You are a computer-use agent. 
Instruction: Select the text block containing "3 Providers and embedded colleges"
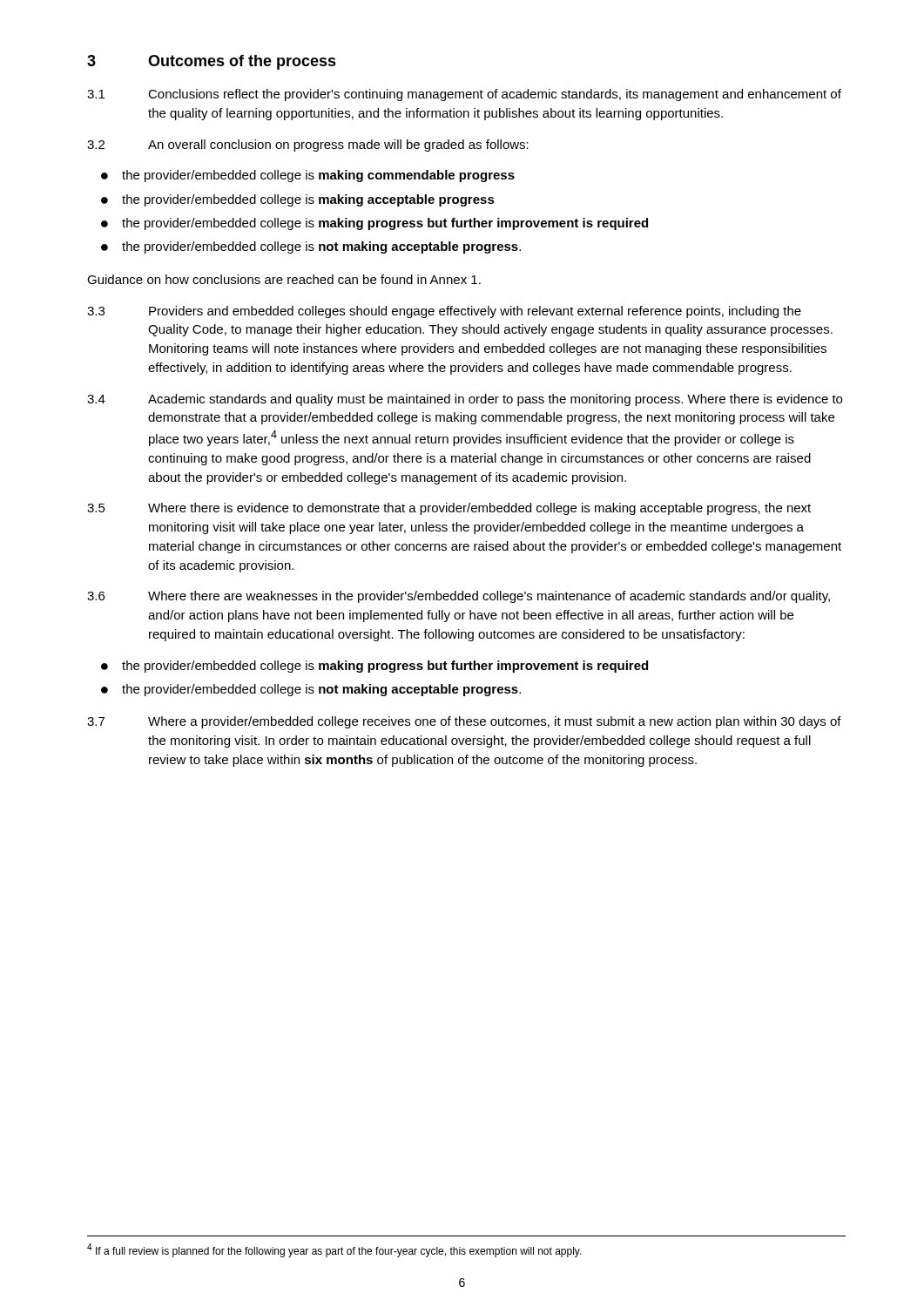(x=466, y=339)
